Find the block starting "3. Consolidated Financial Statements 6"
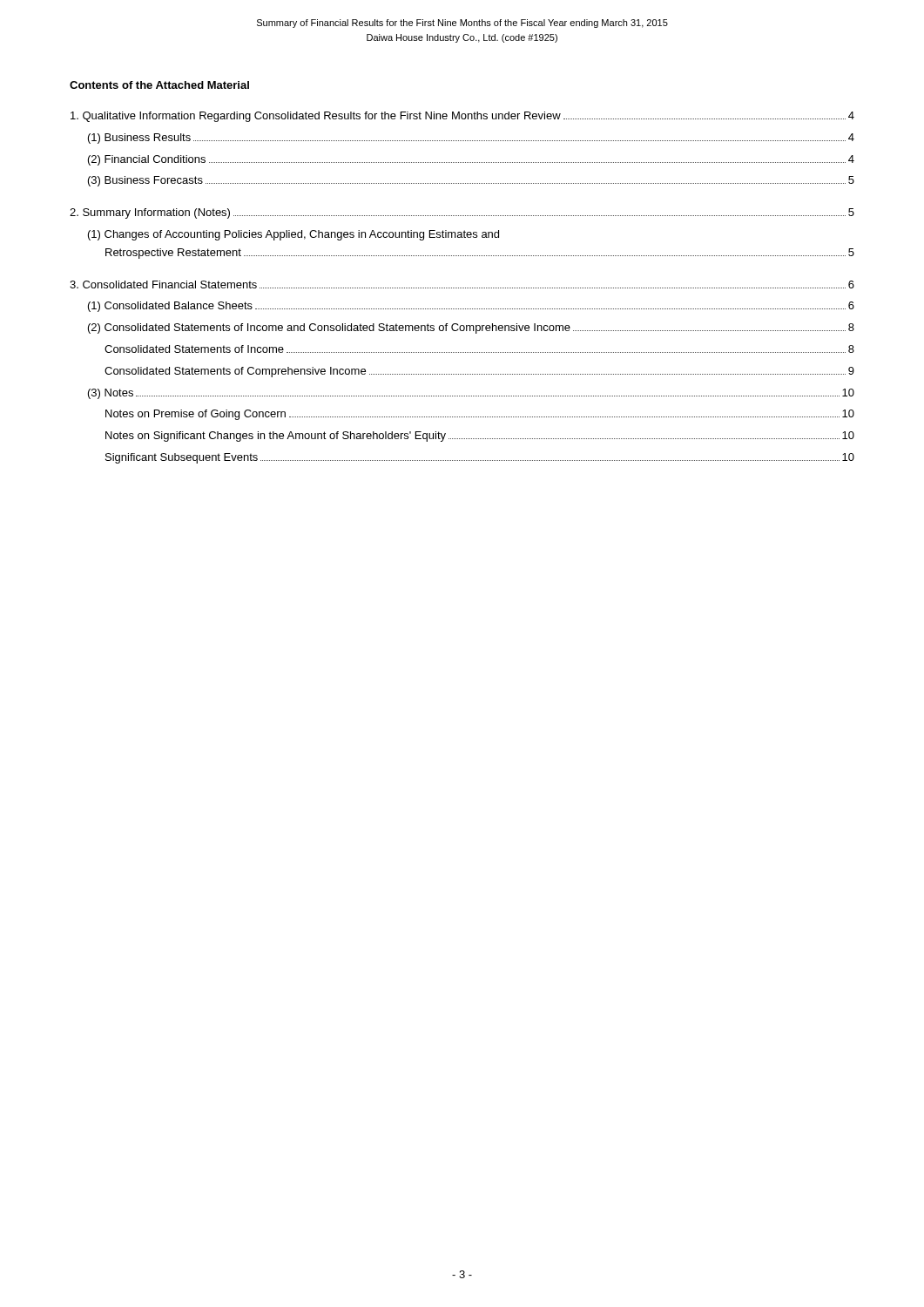 [462, 285]
